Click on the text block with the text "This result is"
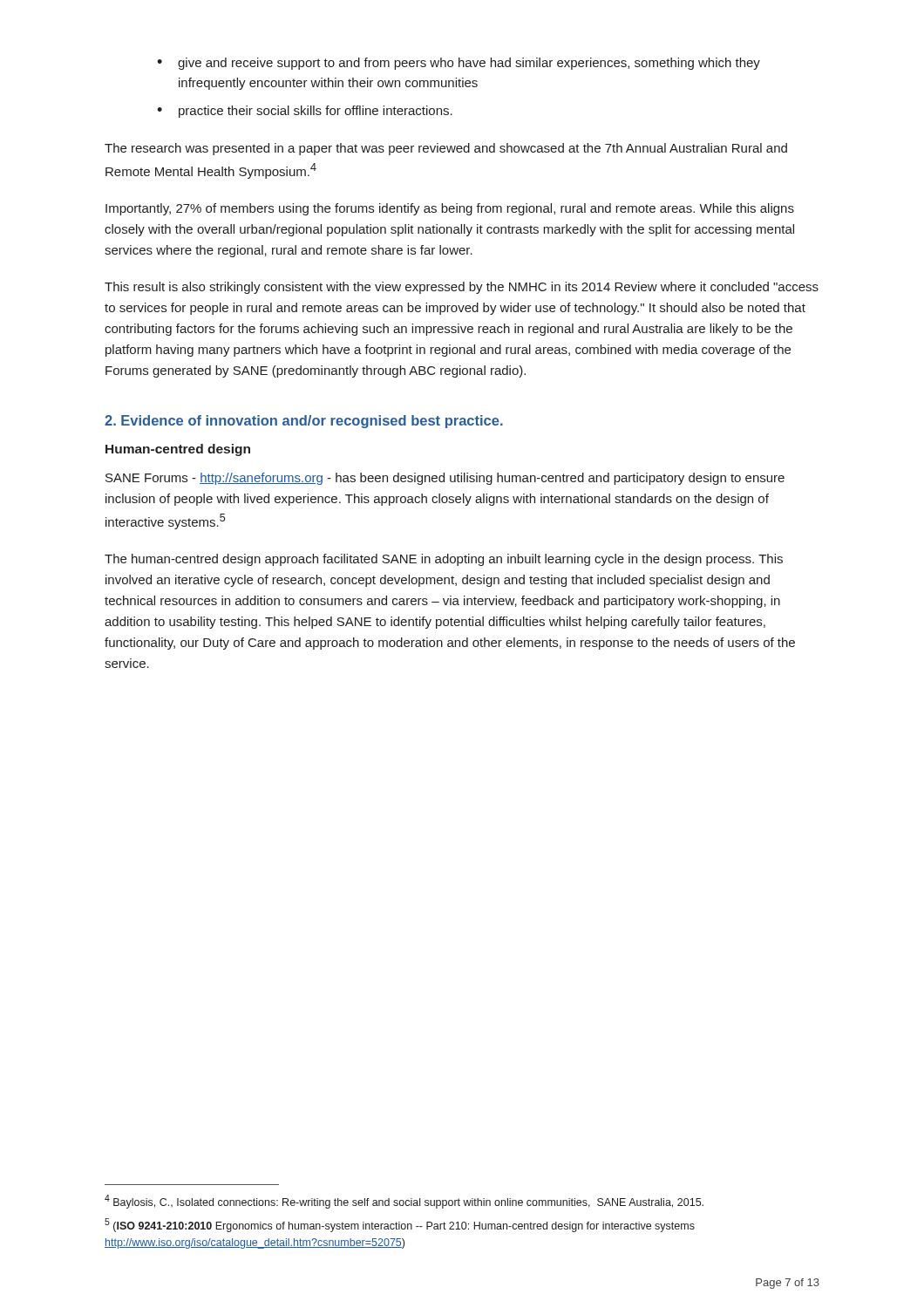The image size is (924, 1308). click(462, 329)
